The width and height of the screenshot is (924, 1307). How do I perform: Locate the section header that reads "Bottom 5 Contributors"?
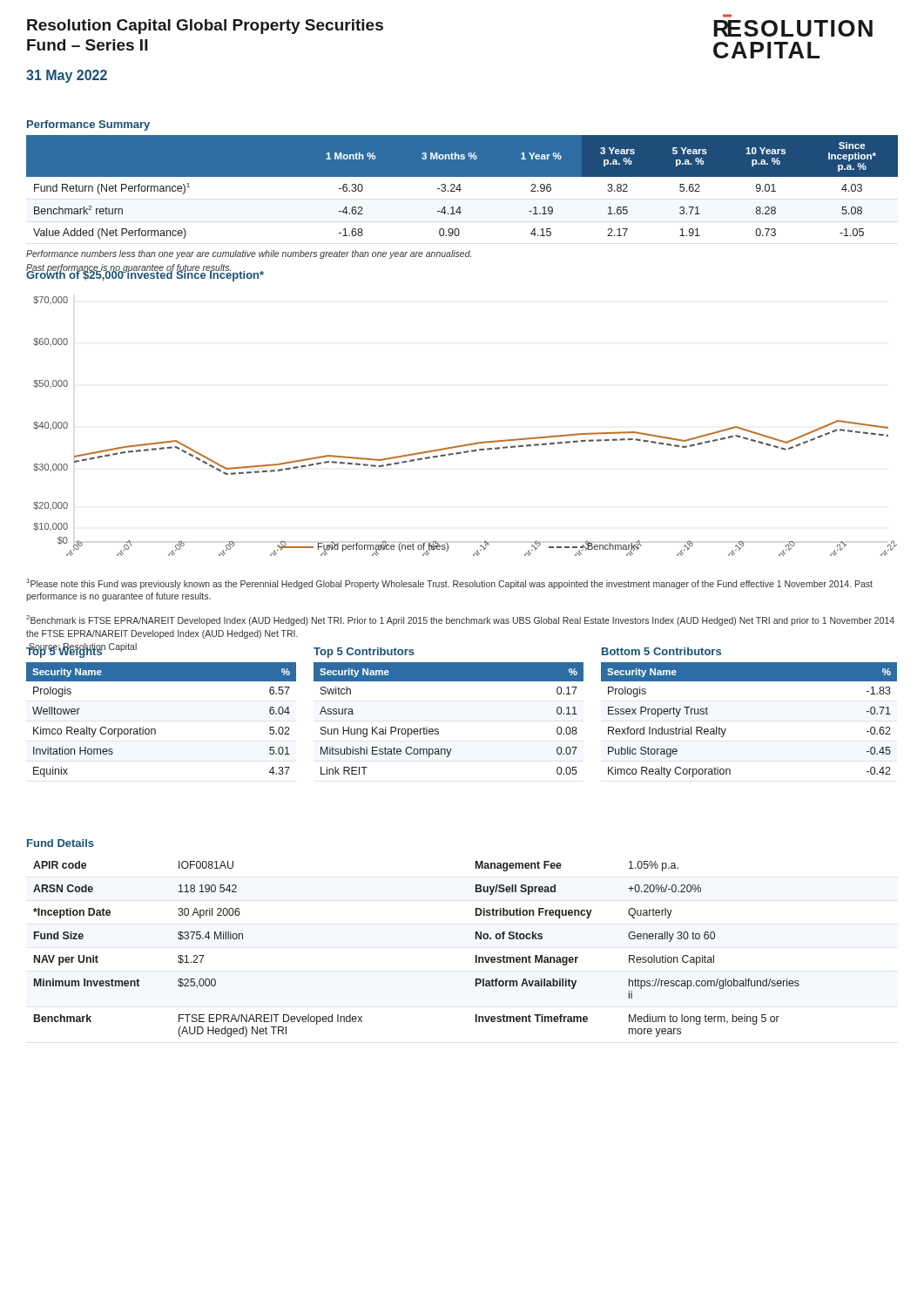tap(661, 651)
